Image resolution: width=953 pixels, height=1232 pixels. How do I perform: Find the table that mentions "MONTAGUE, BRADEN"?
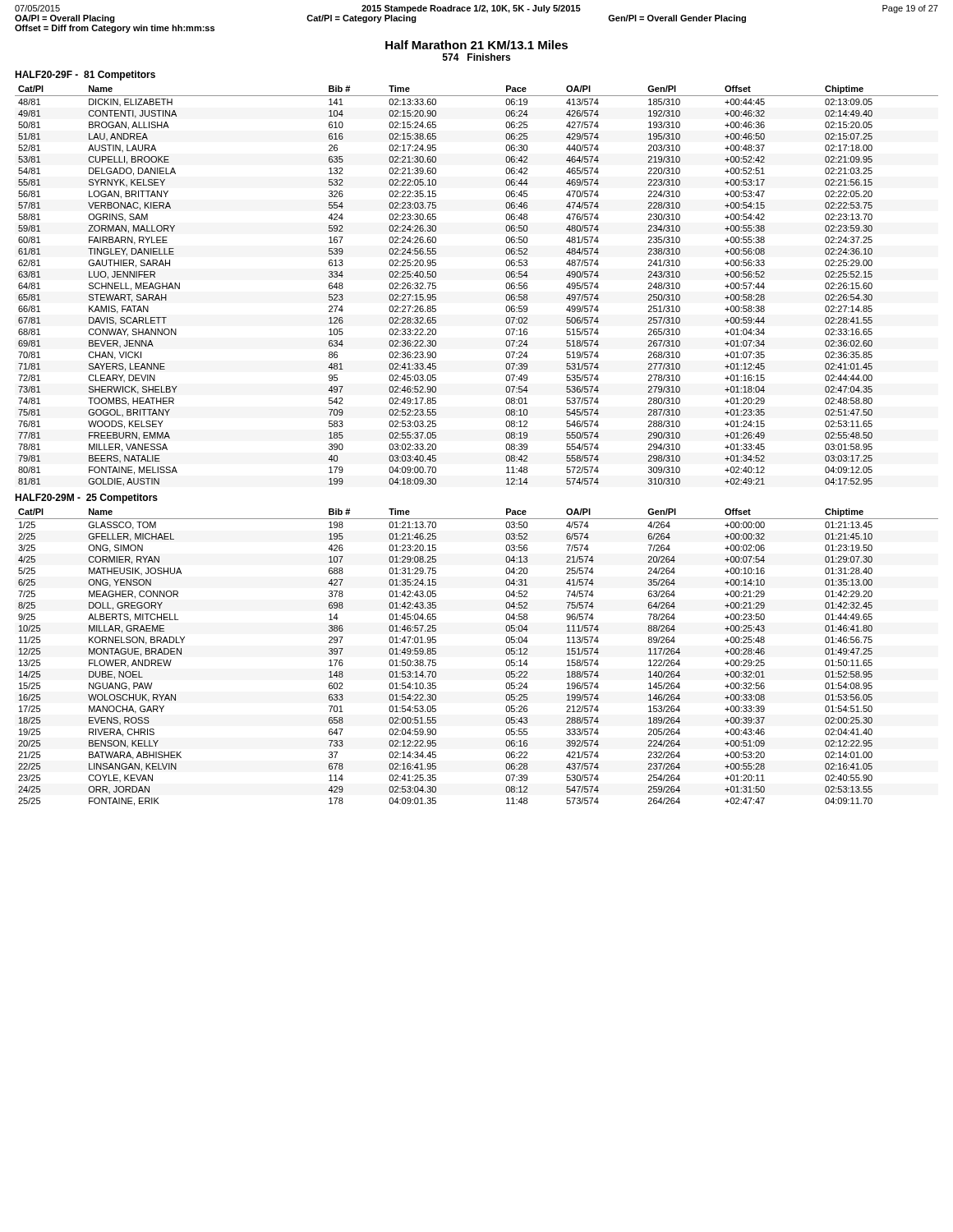click(476, 656)
